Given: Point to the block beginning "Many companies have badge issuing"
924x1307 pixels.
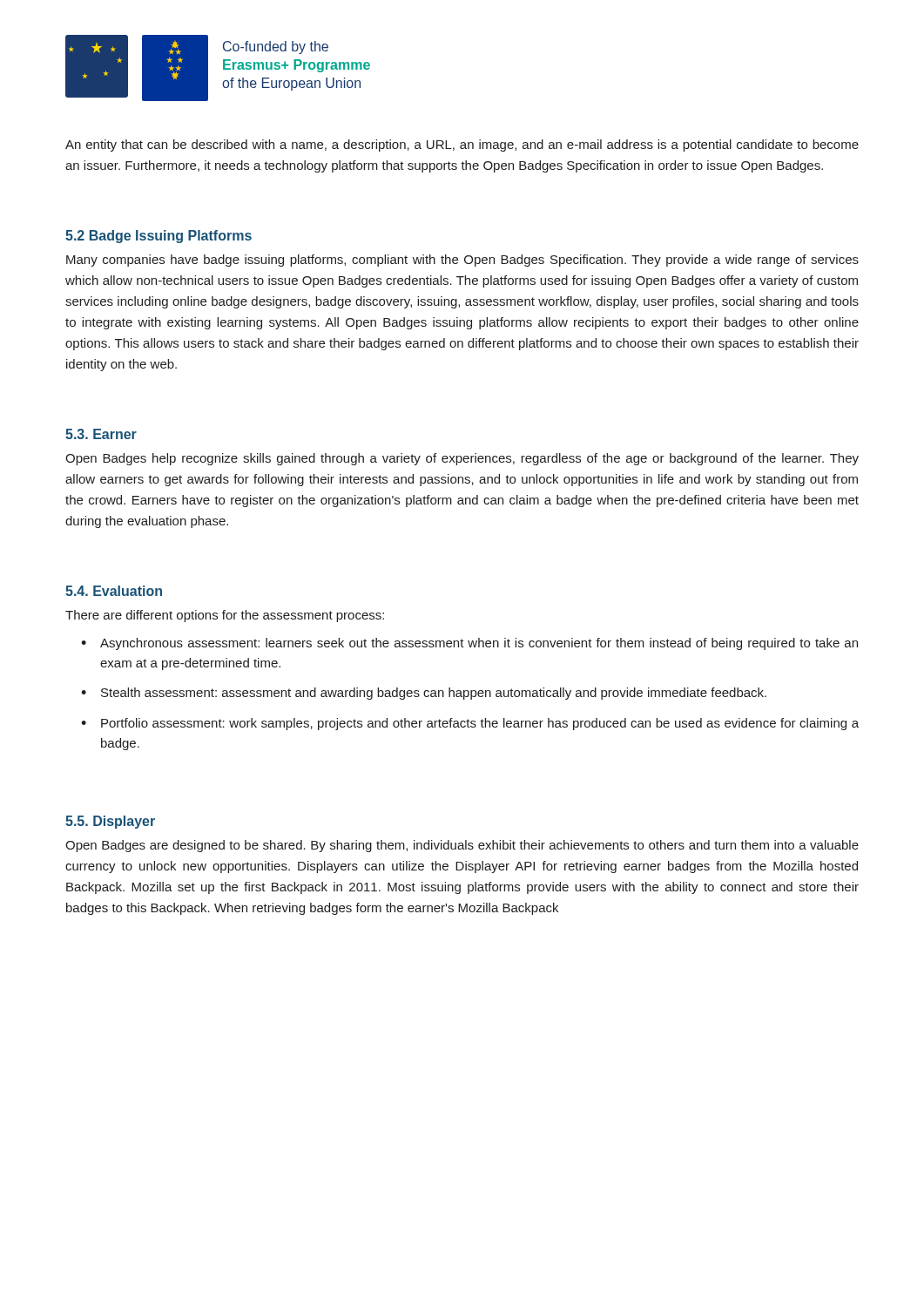Looking at the screenshot, I should point(462,312).
